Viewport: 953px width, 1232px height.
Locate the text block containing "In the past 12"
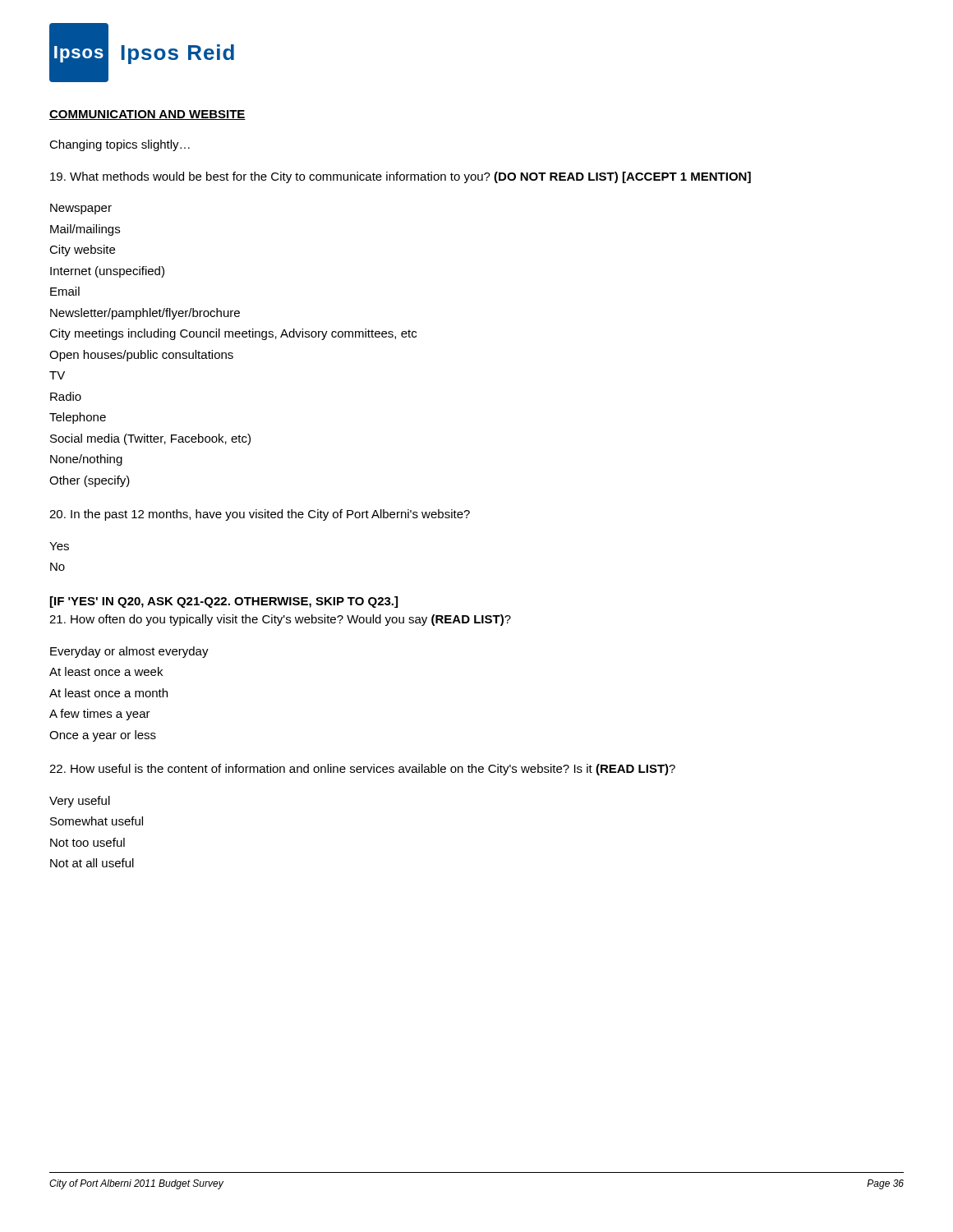(260, 514)
